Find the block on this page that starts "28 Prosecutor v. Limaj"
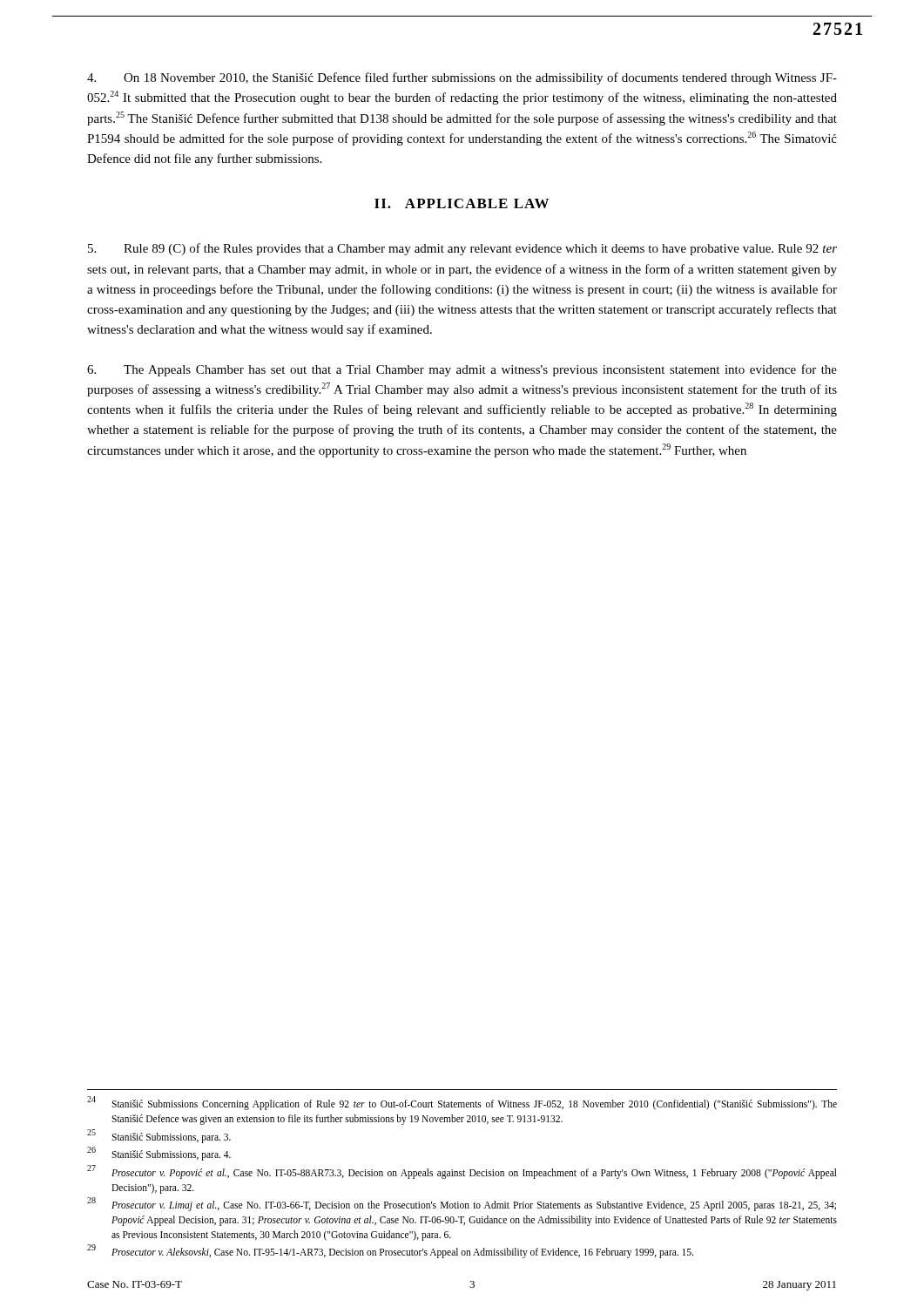This screenshot has width=924, height=1307. click(462, 1220)
